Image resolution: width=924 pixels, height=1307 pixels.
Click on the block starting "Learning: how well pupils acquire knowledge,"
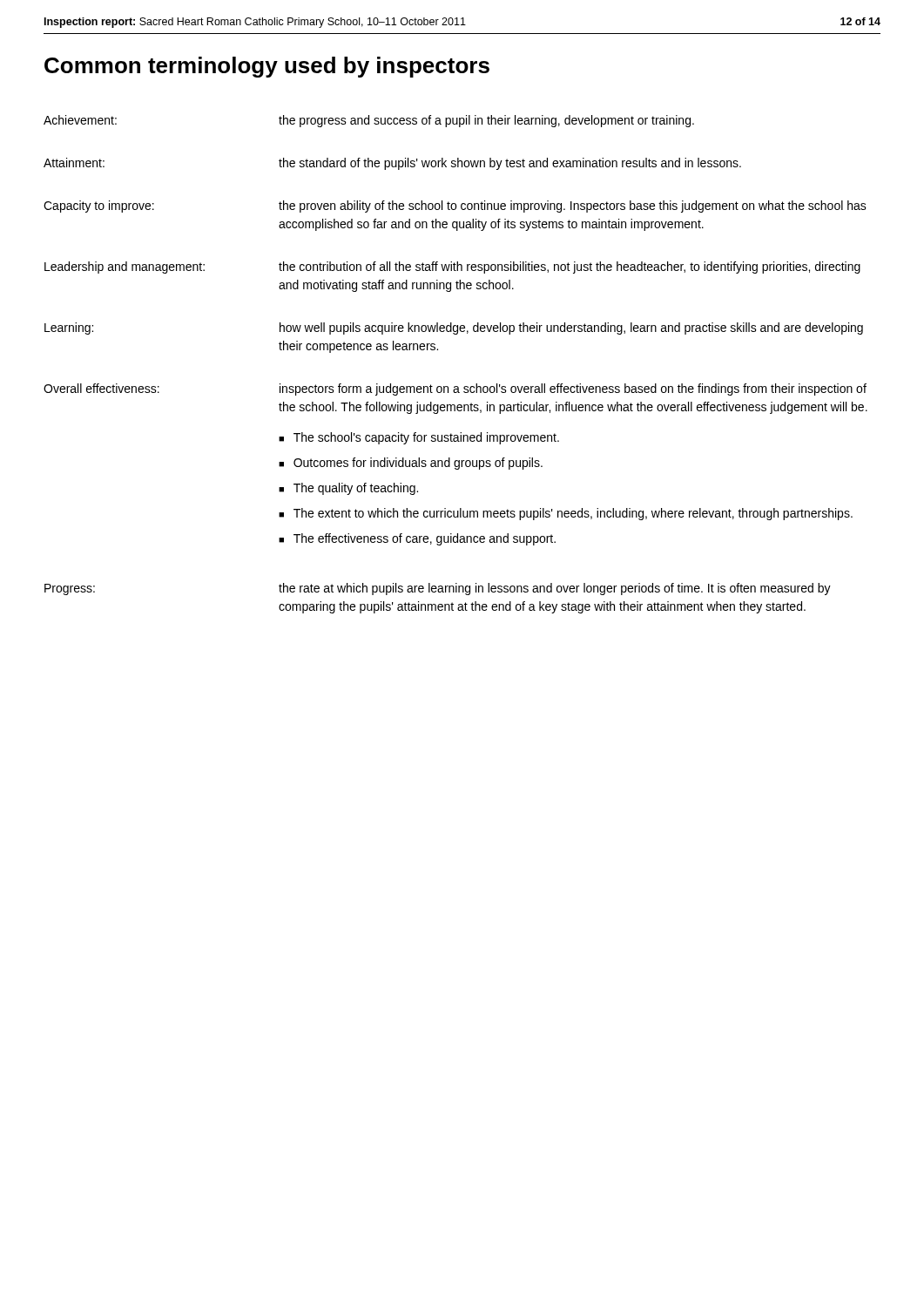[x=462, y=337]
